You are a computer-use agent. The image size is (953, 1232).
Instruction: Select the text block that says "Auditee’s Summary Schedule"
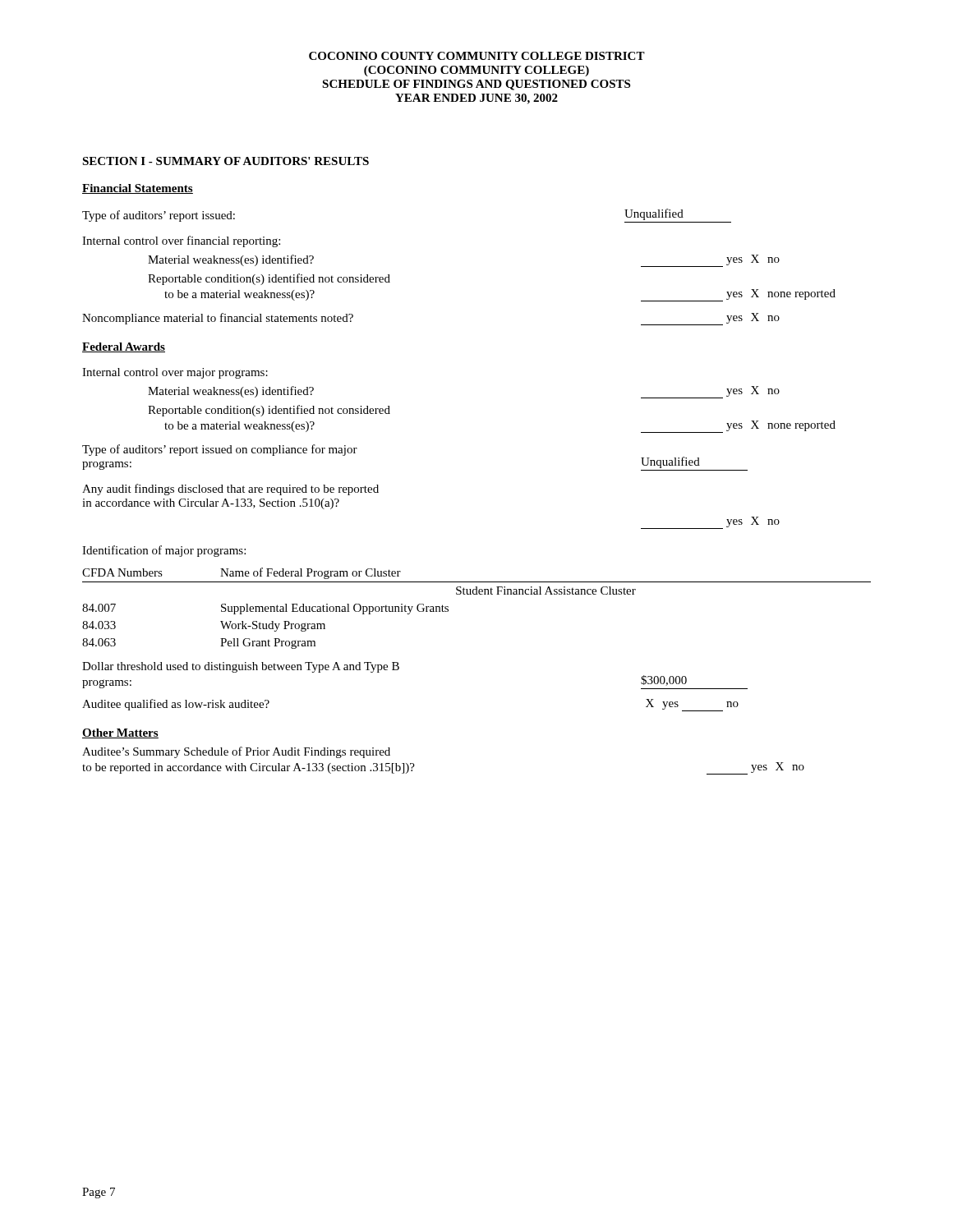236,752
